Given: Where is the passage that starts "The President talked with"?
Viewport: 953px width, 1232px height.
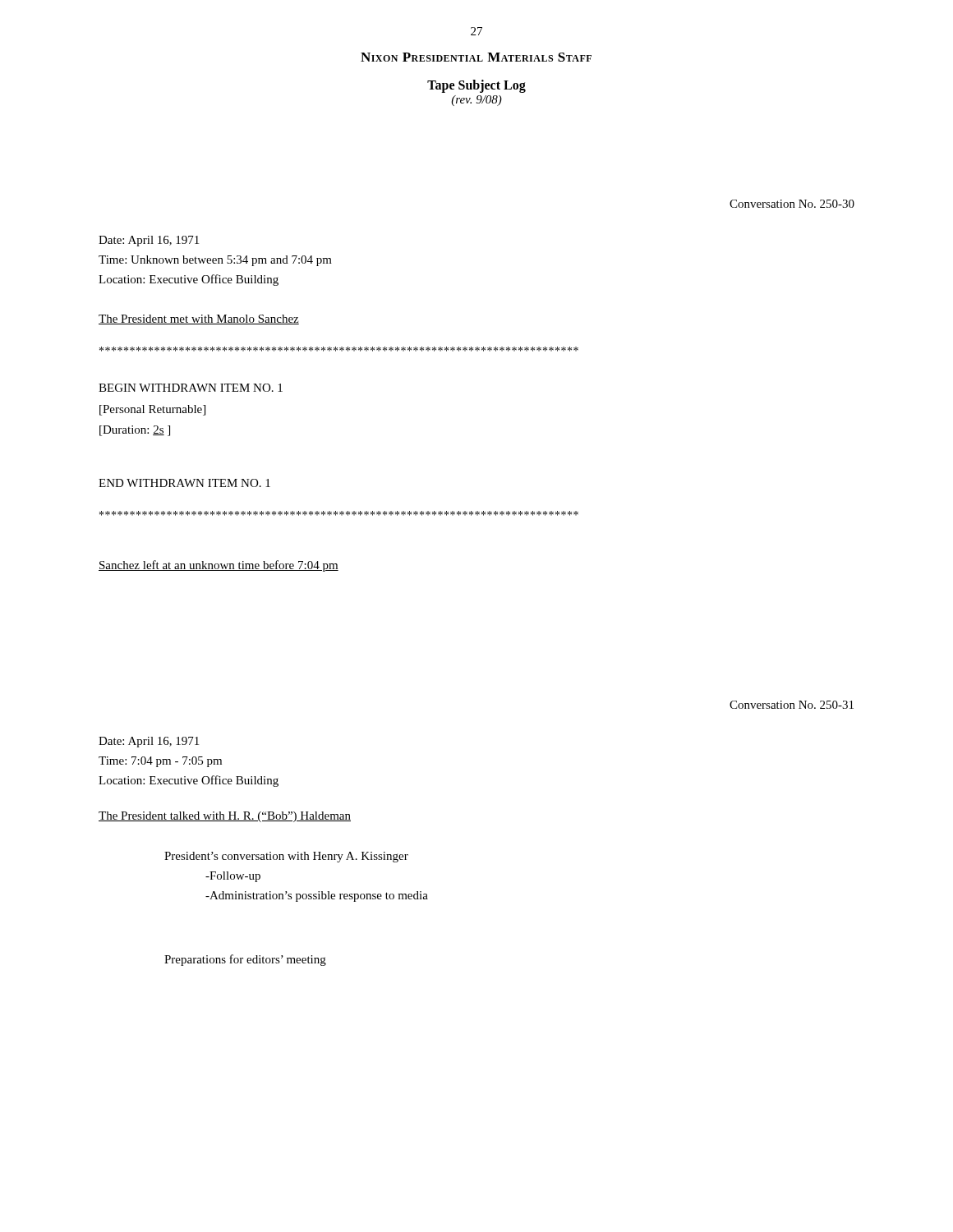Looking at the screenshot, I should 225,816.
